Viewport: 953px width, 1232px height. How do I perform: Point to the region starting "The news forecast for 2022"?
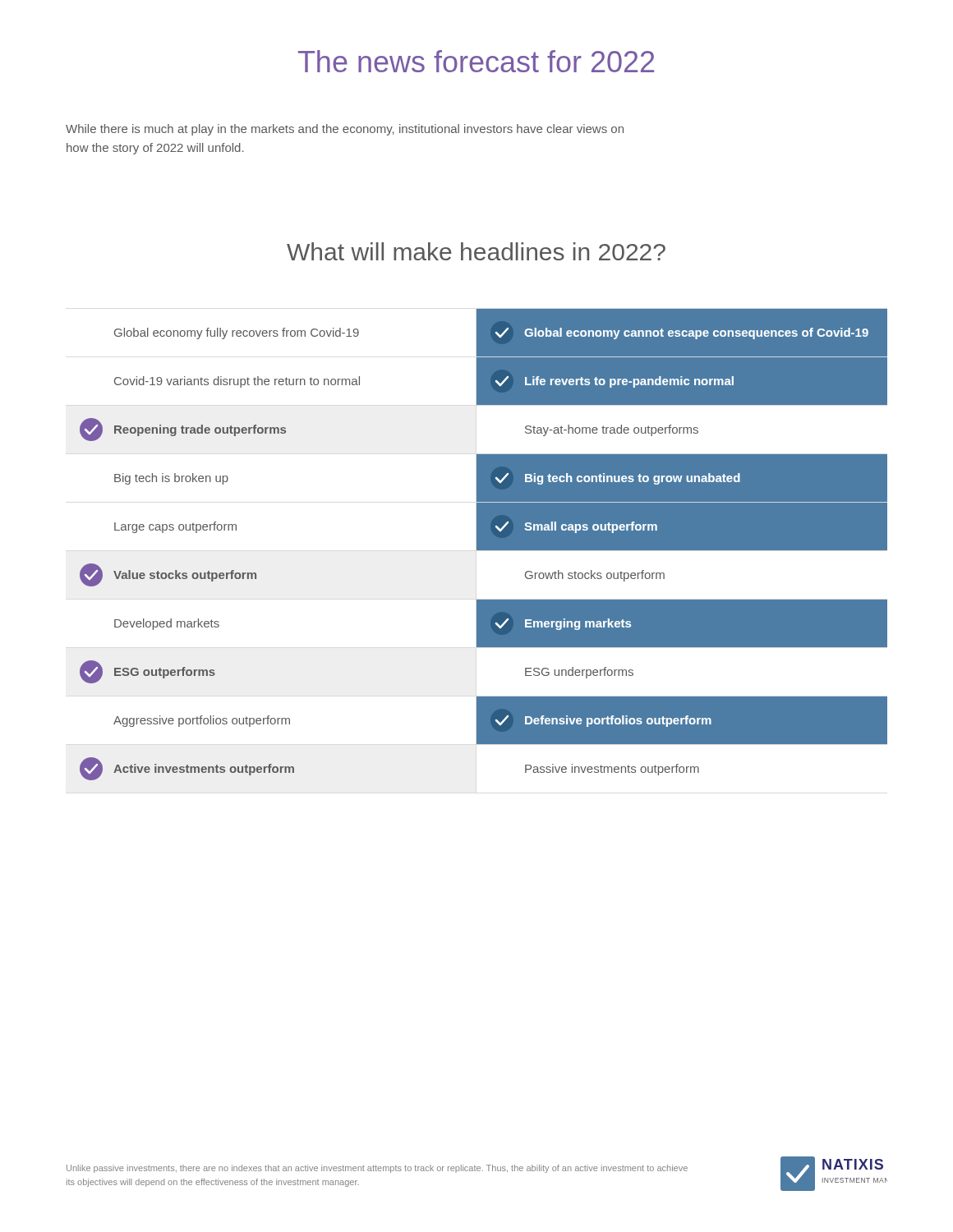(x=476, y=62)
